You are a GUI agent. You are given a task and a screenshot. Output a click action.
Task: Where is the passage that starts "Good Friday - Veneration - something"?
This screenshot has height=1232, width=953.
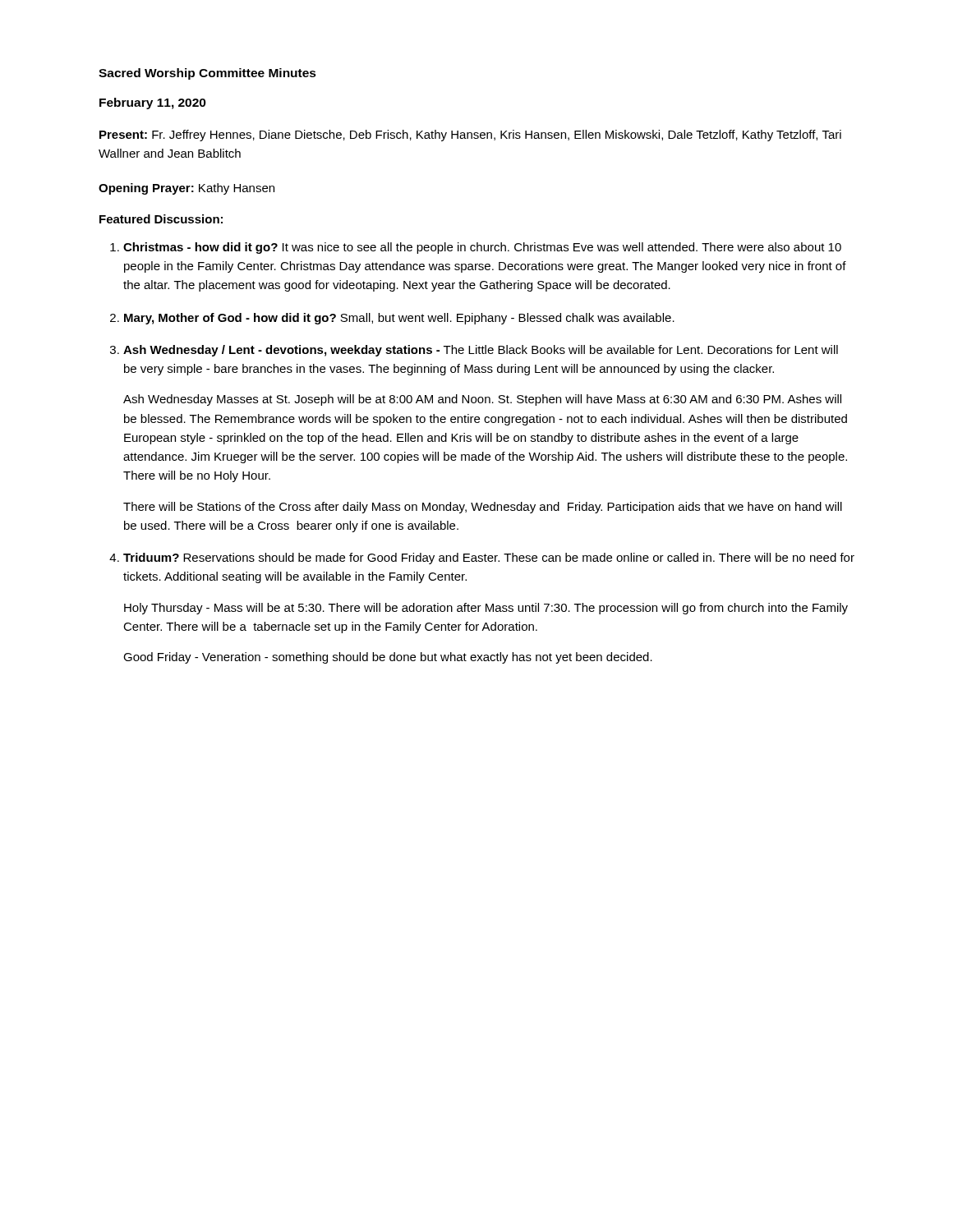tap(388, 657)
